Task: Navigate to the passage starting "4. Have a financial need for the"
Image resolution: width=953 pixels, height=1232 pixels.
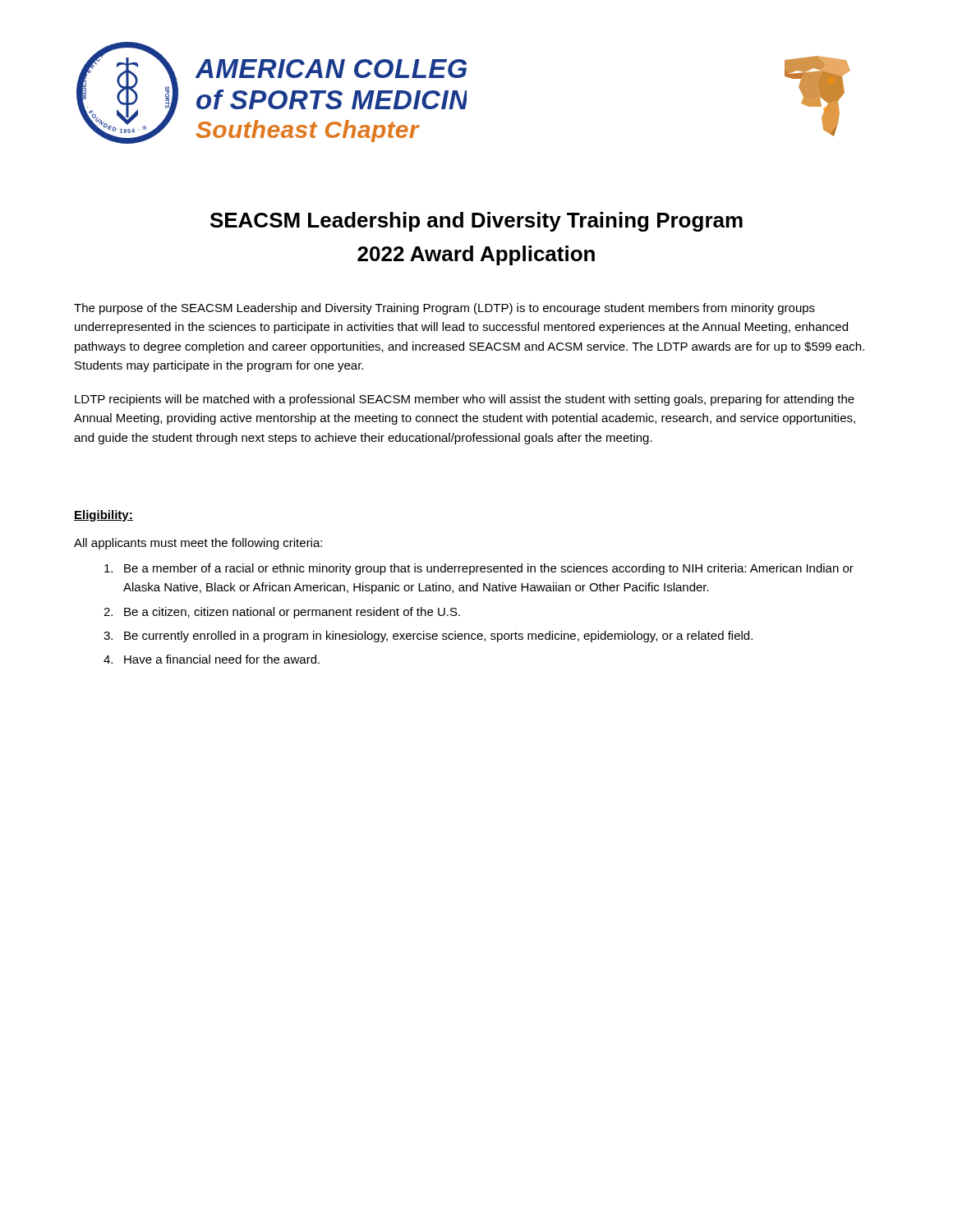Action: pos(212,659)
